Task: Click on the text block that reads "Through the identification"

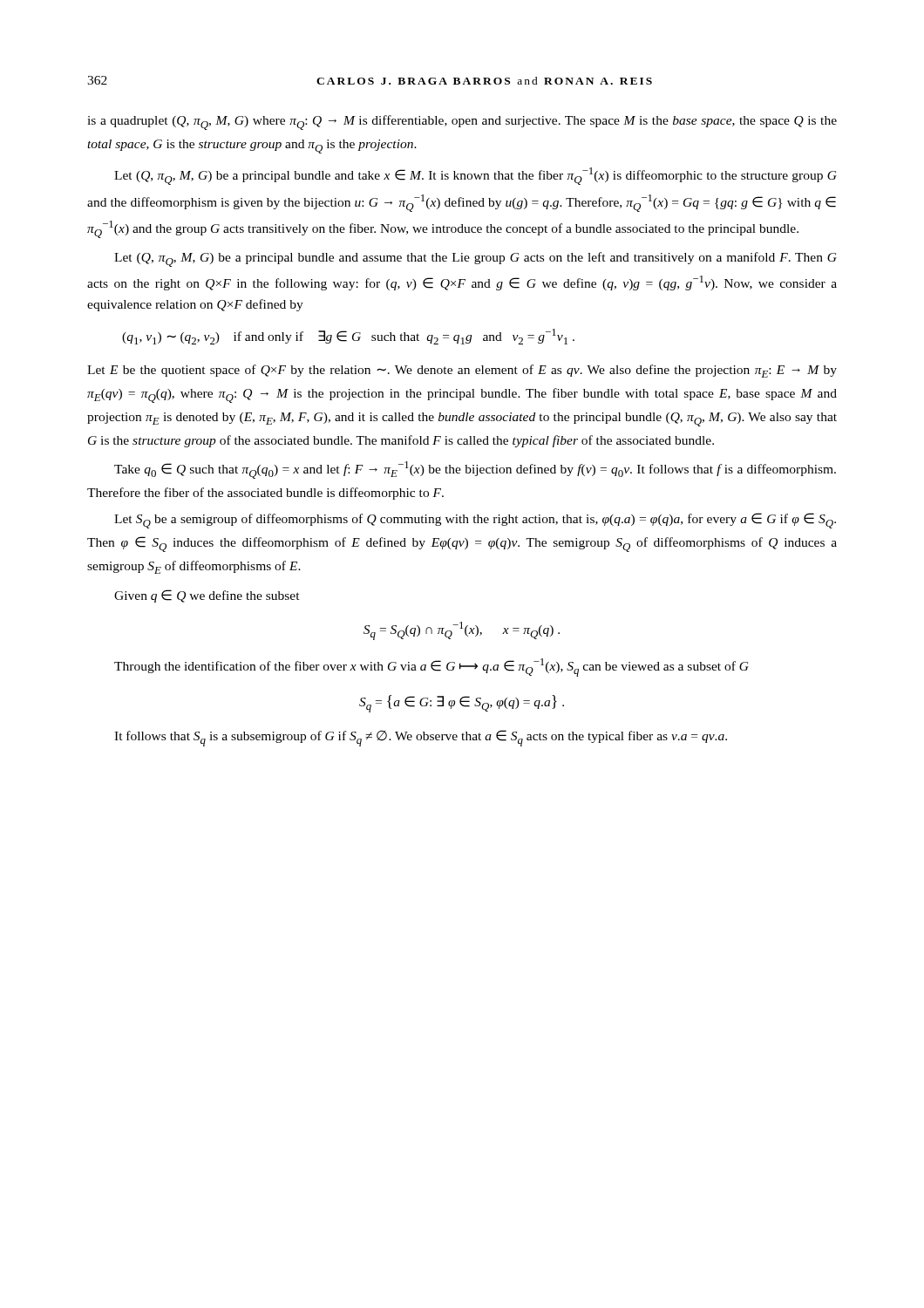Action: click(x=462, y=666)
